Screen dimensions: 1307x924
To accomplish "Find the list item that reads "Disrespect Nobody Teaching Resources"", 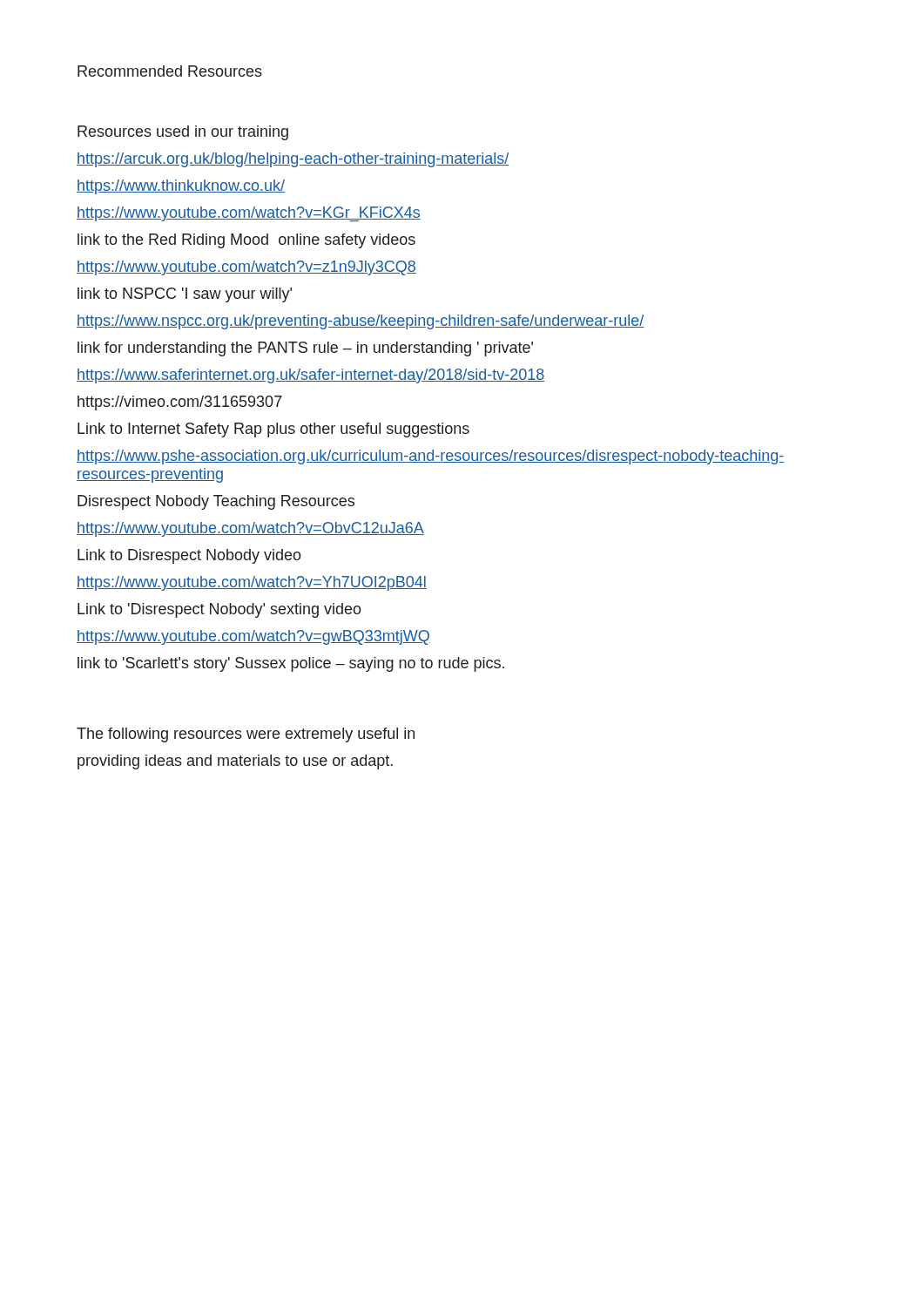I will (216, 501).
